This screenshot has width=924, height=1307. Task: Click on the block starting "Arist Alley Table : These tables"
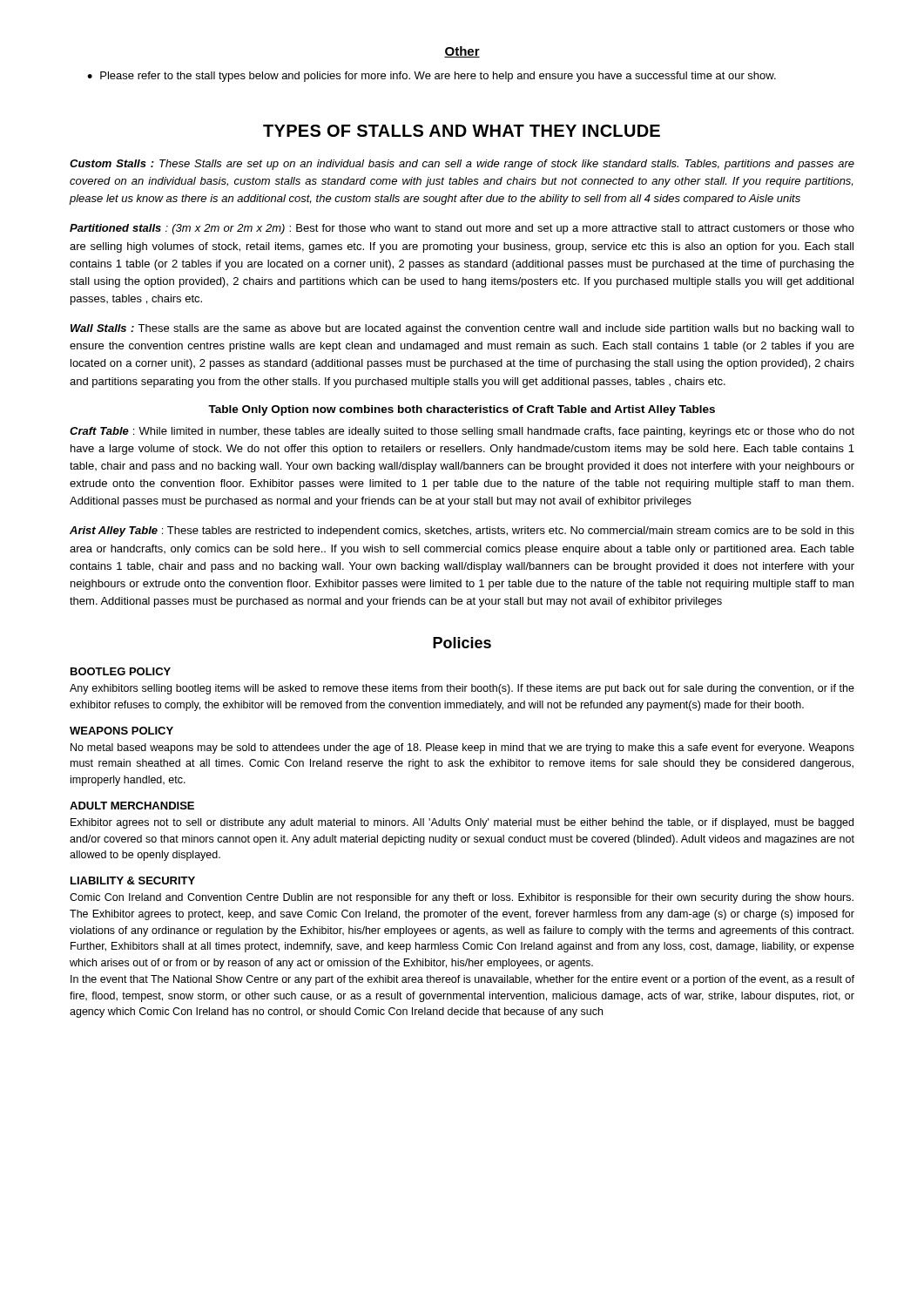(462, 566)
